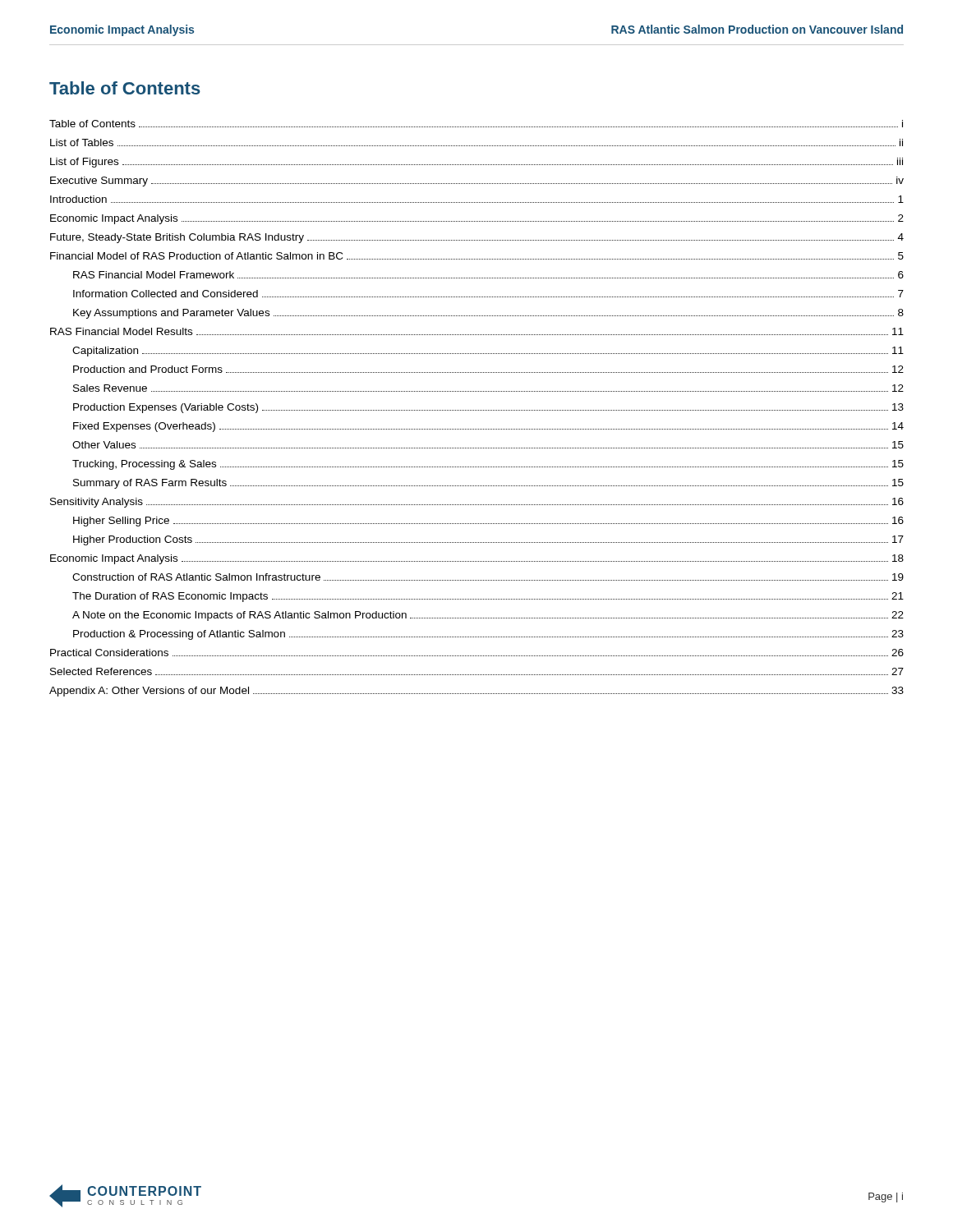
Task: Locate the element starting "Selected References 27"
Action: [476, 671]
